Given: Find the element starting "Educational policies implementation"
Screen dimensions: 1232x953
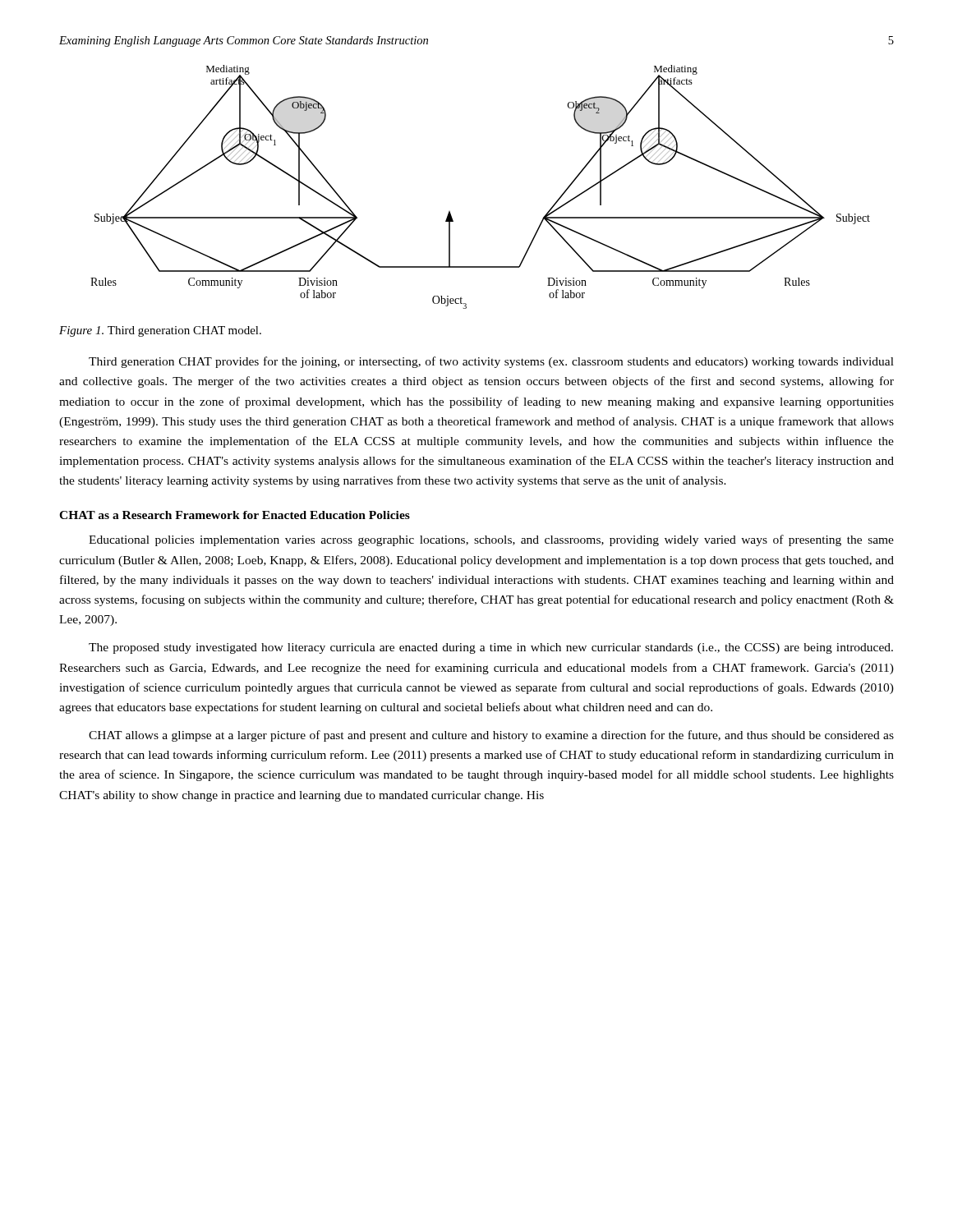Looking at the screenshot, I should 476,579.
